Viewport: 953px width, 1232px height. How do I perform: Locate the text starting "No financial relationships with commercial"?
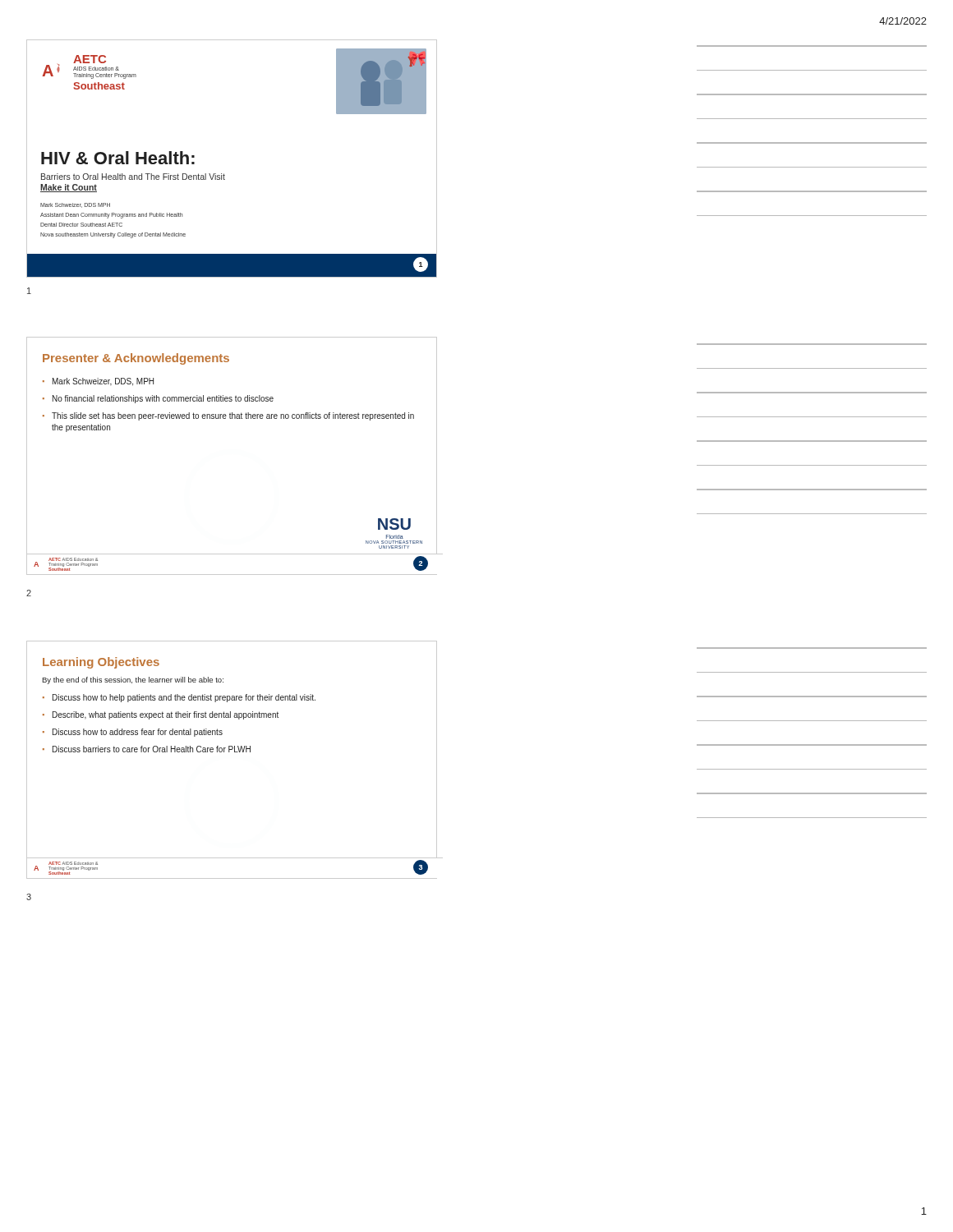coord(163,399)
